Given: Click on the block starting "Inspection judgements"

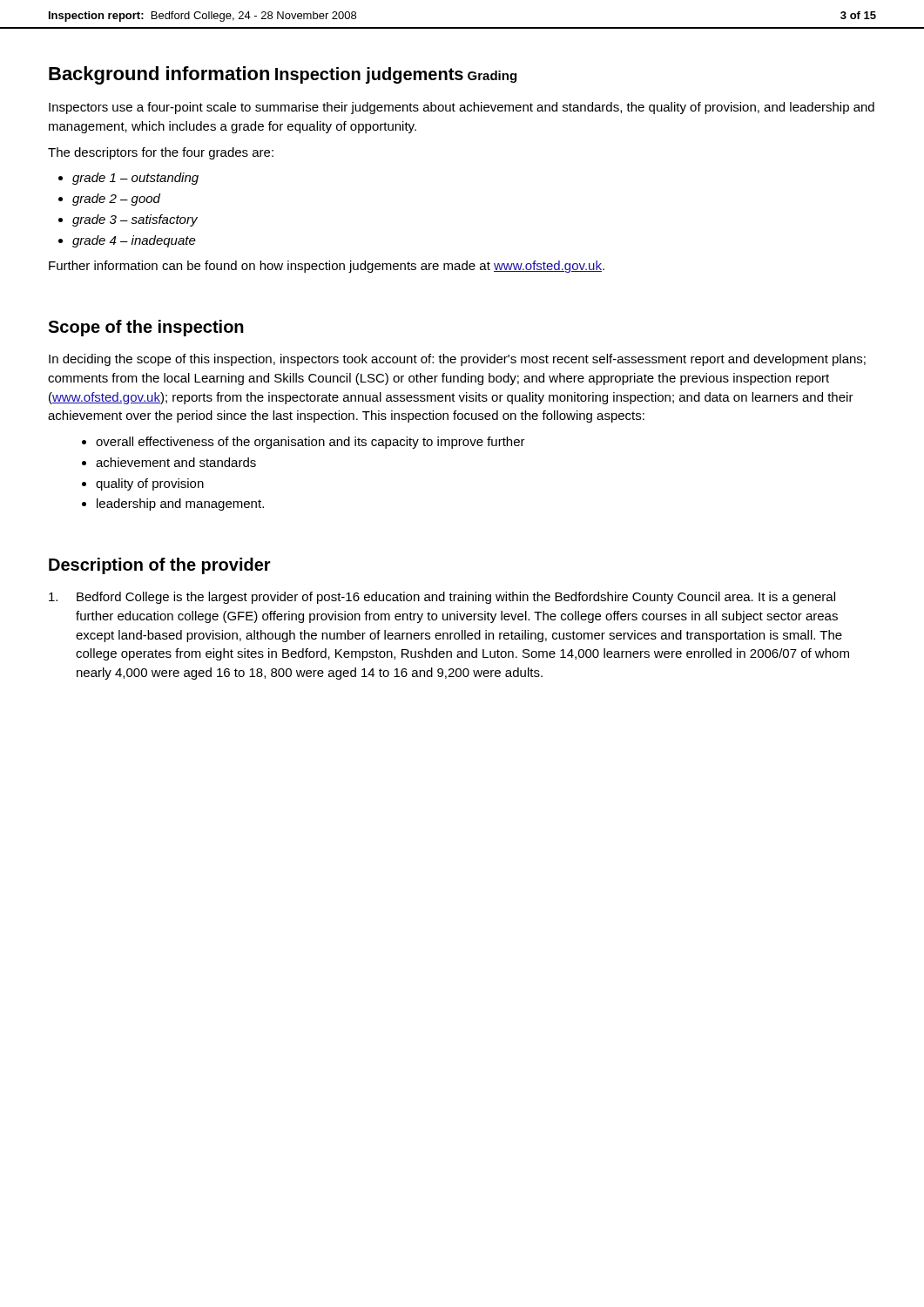Looking at the screenshot, I should click(x=369, y=74).
